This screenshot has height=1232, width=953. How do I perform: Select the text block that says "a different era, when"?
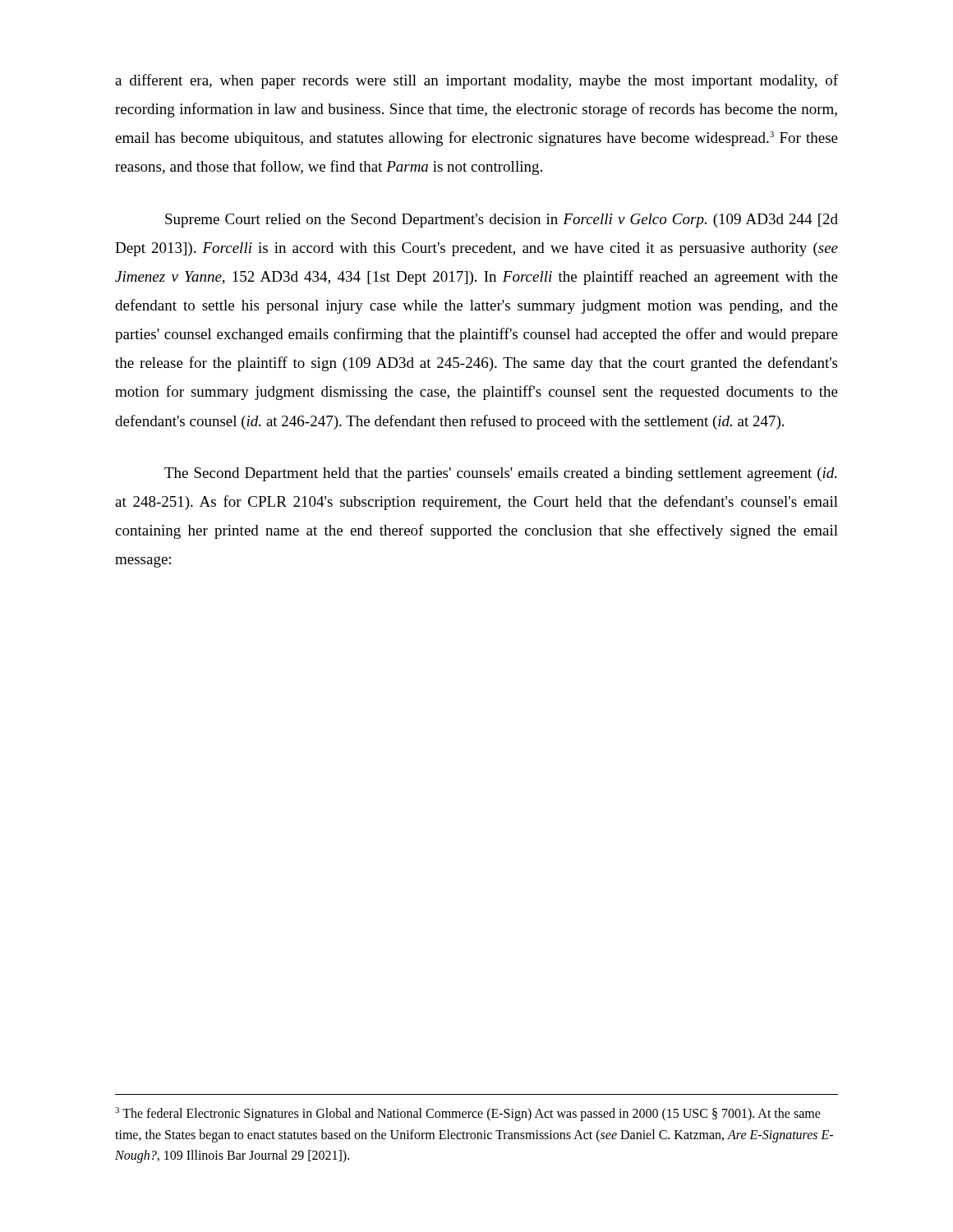[476, 123]
